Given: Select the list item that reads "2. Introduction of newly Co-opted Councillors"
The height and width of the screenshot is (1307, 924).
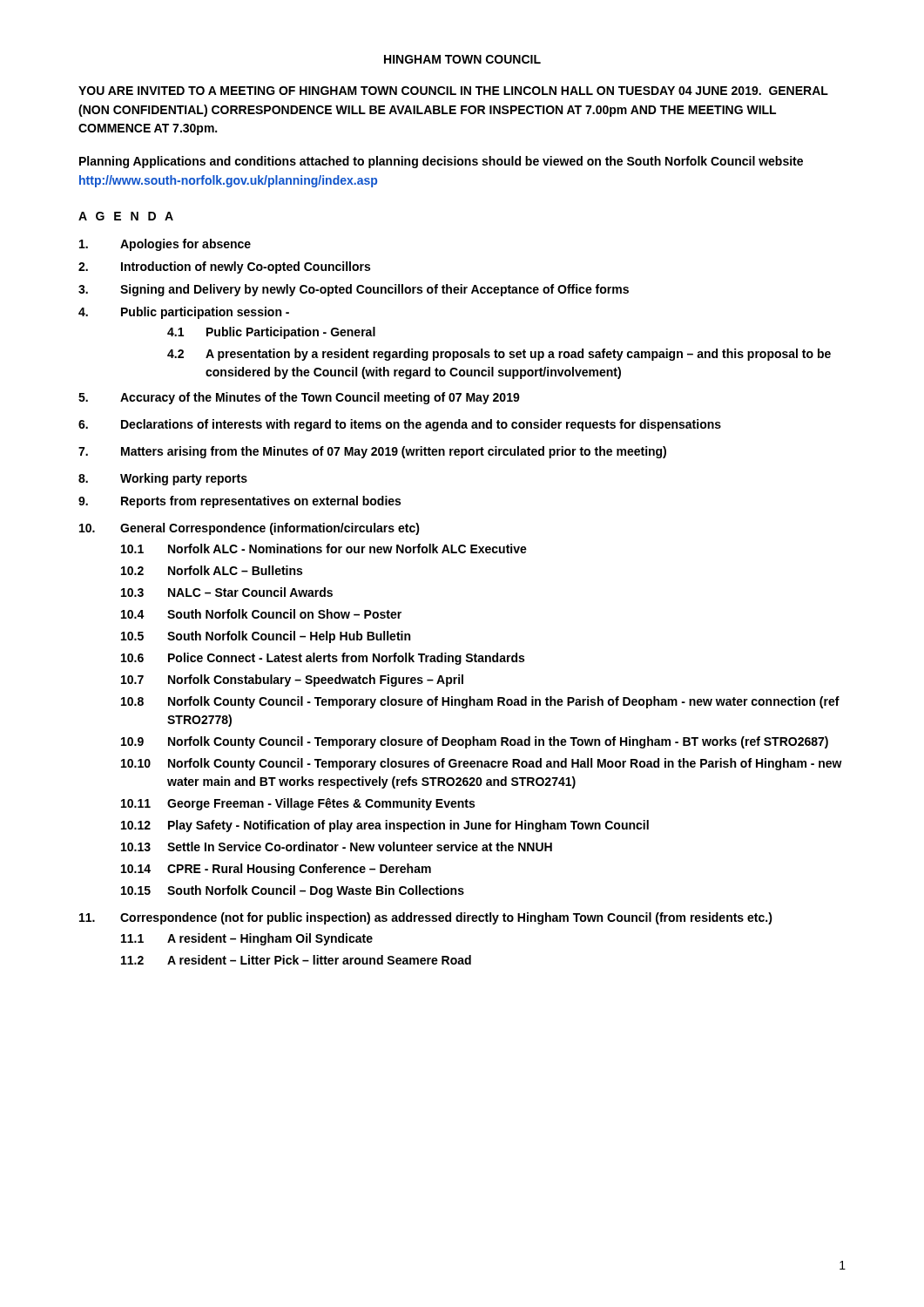Looking at the screenshot, I should pyautogui.click(x=224, y=267).
